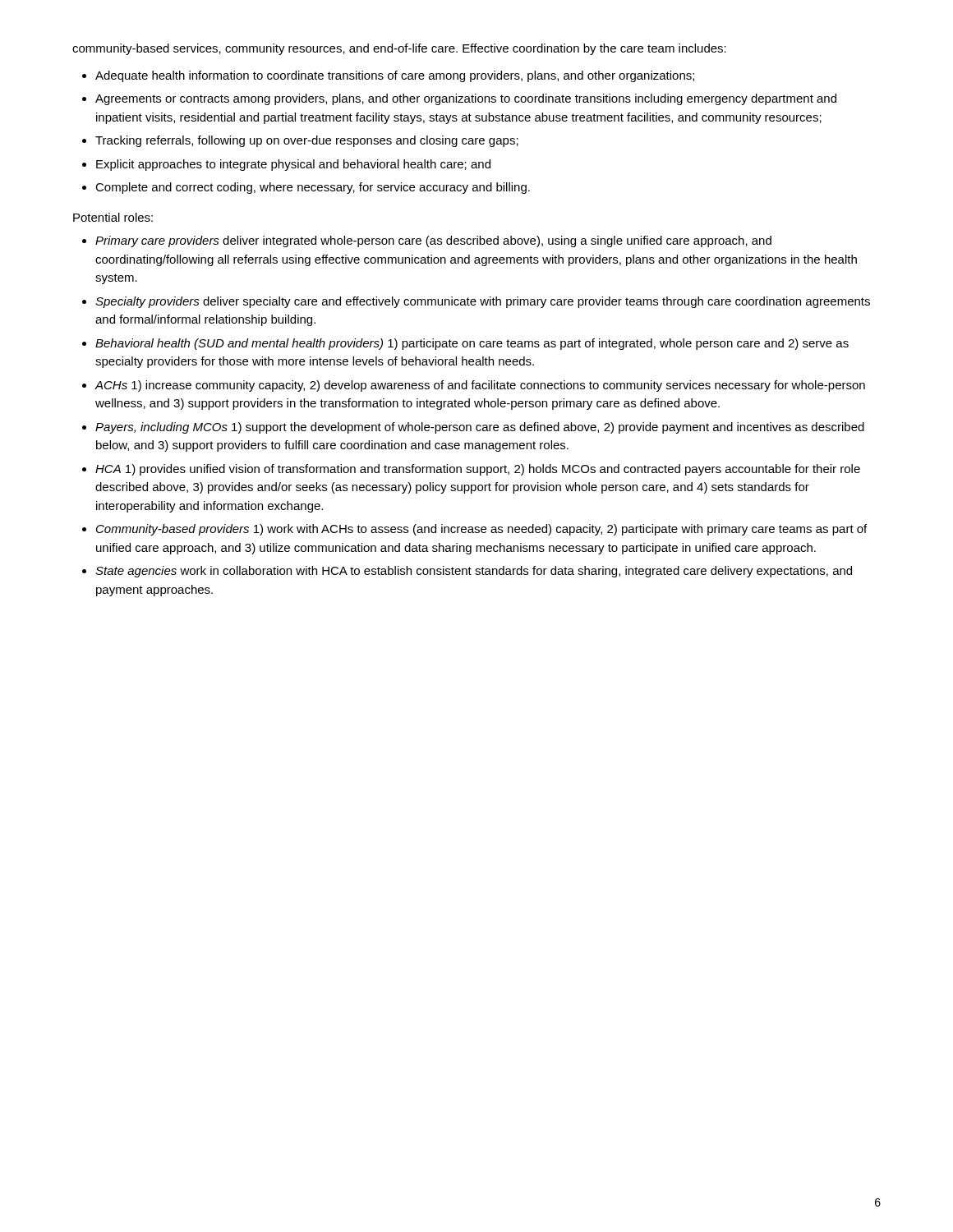Locate the list item that says "Behavioral health (SUD and mental health providers) 1)"
This screenshot has height=1232, width=953.
point(472,352)
